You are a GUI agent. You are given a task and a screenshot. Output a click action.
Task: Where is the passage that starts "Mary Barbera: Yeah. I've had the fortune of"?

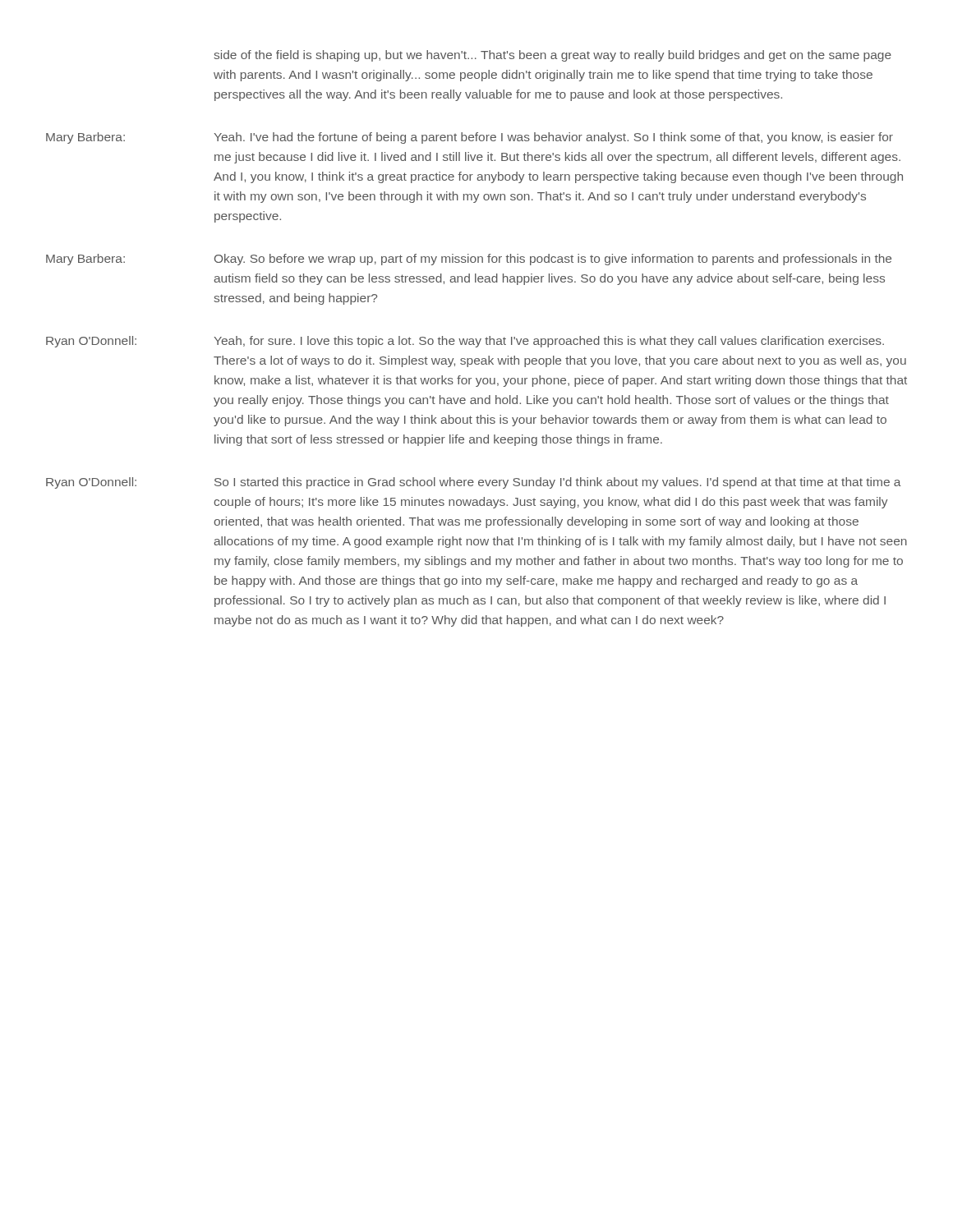point(476,177)
